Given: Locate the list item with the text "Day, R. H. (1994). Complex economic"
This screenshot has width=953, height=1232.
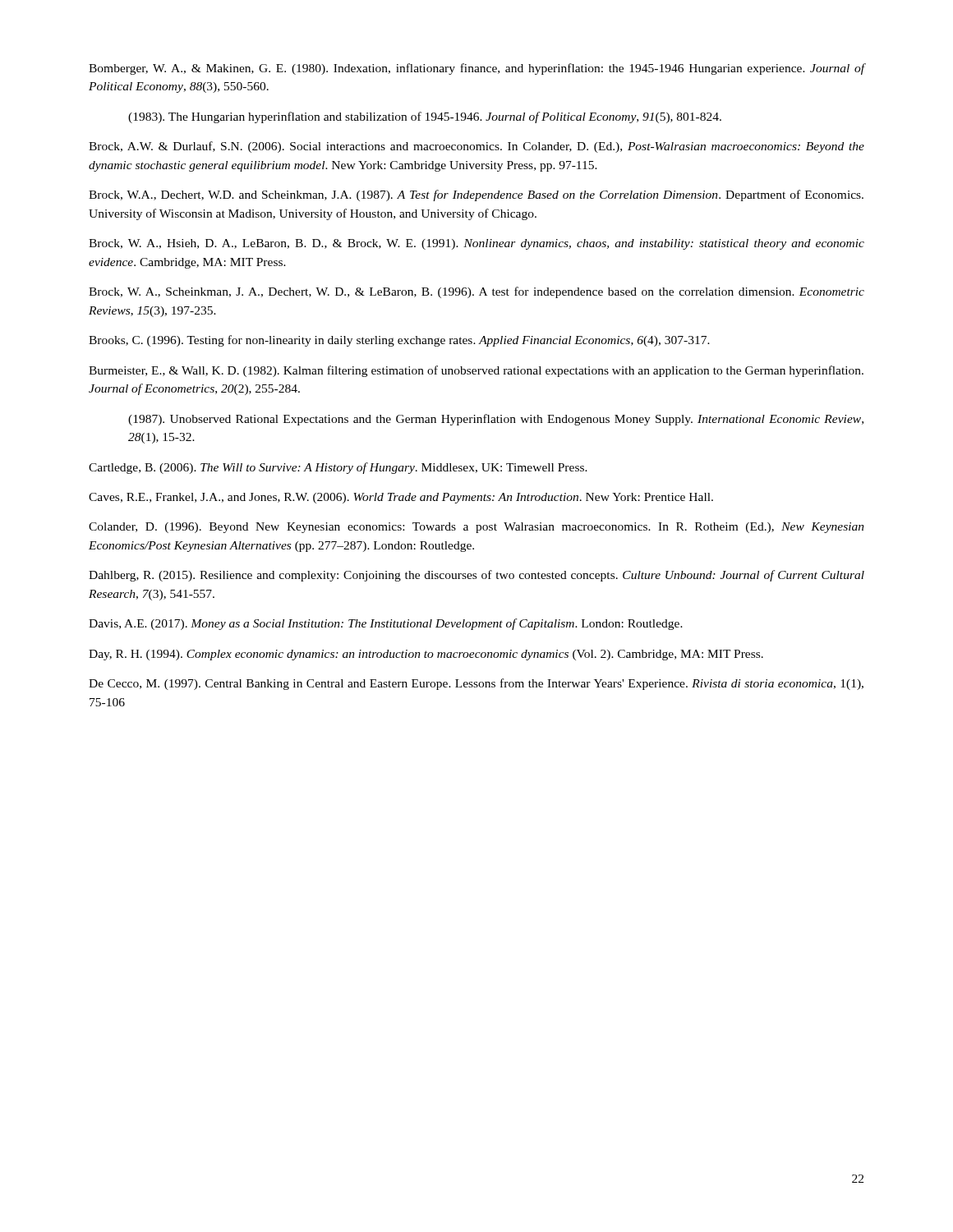Looking at the screenshot, I should point(476,654).
